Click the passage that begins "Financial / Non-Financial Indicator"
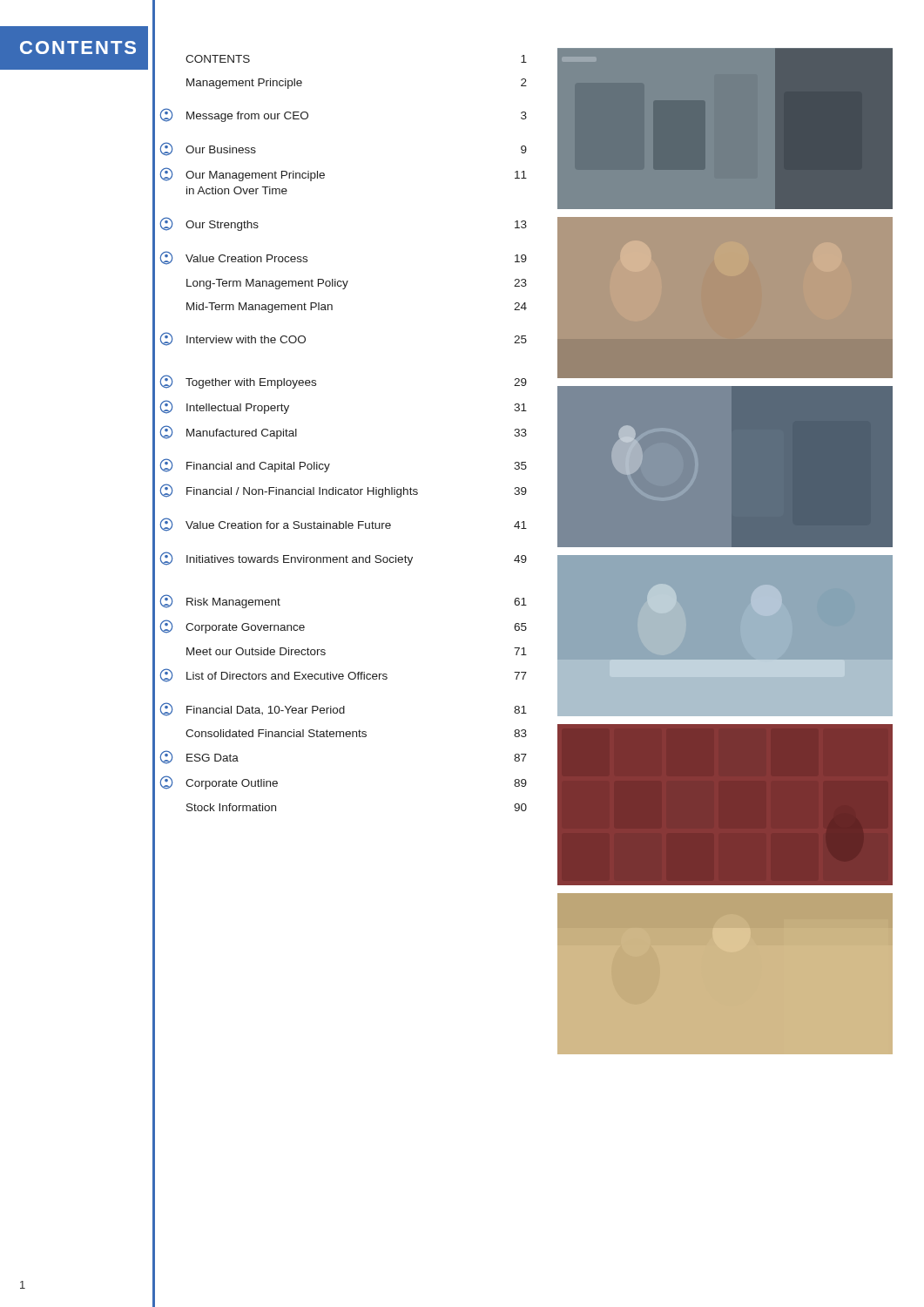The width and height of the screenshot is (924, 1307). (x=340, y=492)
